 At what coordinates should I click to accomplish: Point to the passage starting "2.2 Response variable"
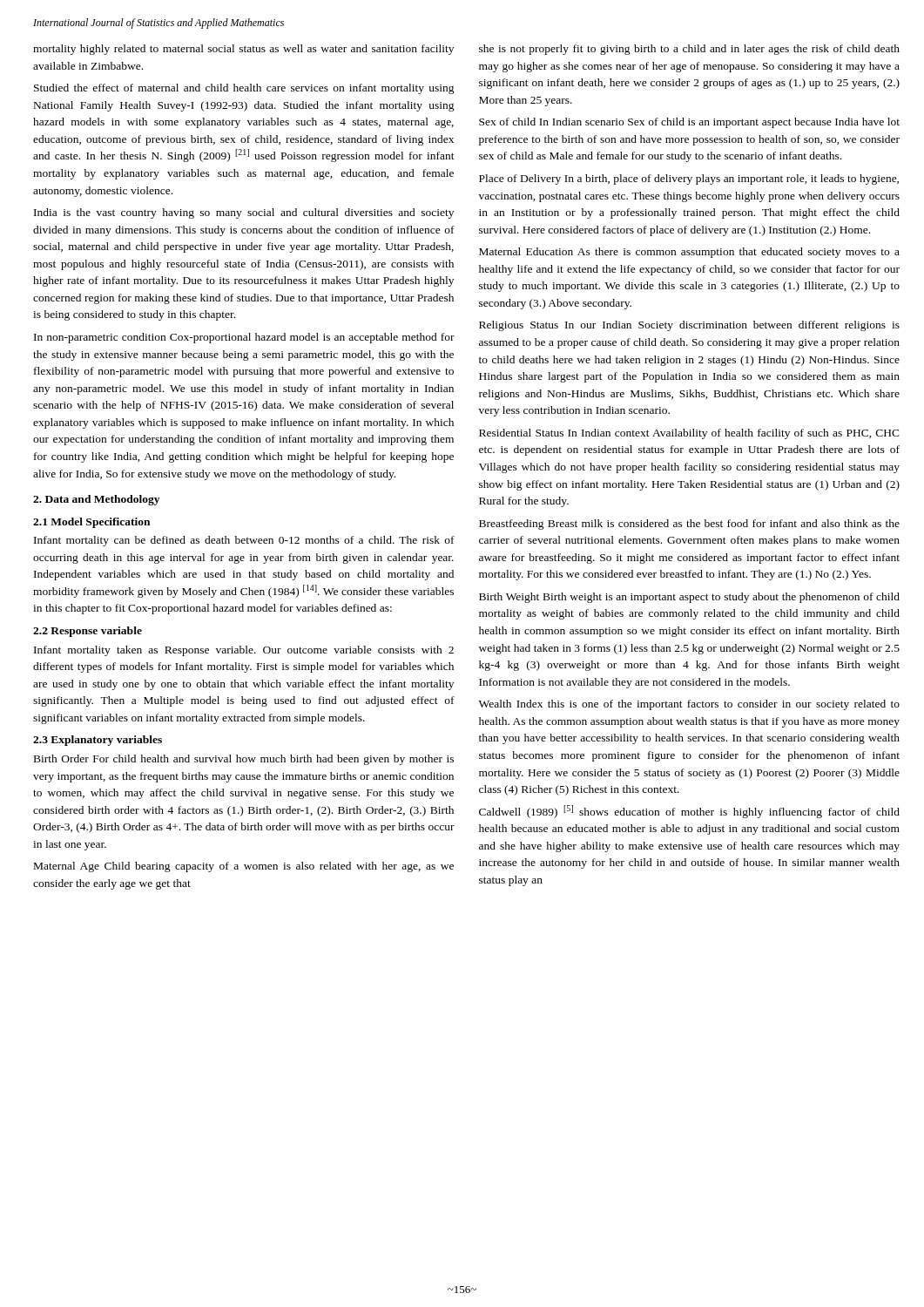[x=87, y=630]
